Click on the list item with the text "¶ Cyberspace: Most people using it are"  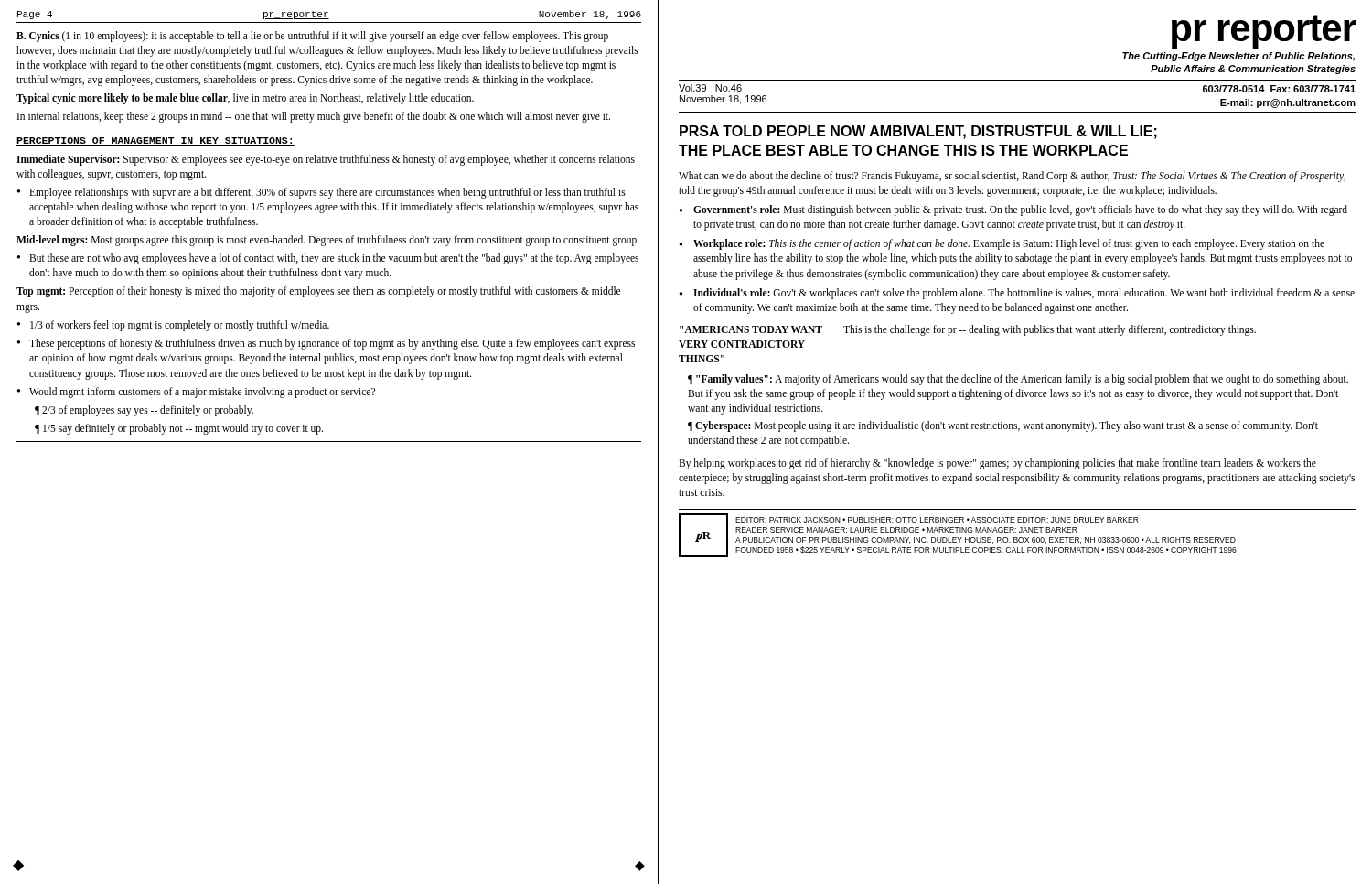point(1022,433)
